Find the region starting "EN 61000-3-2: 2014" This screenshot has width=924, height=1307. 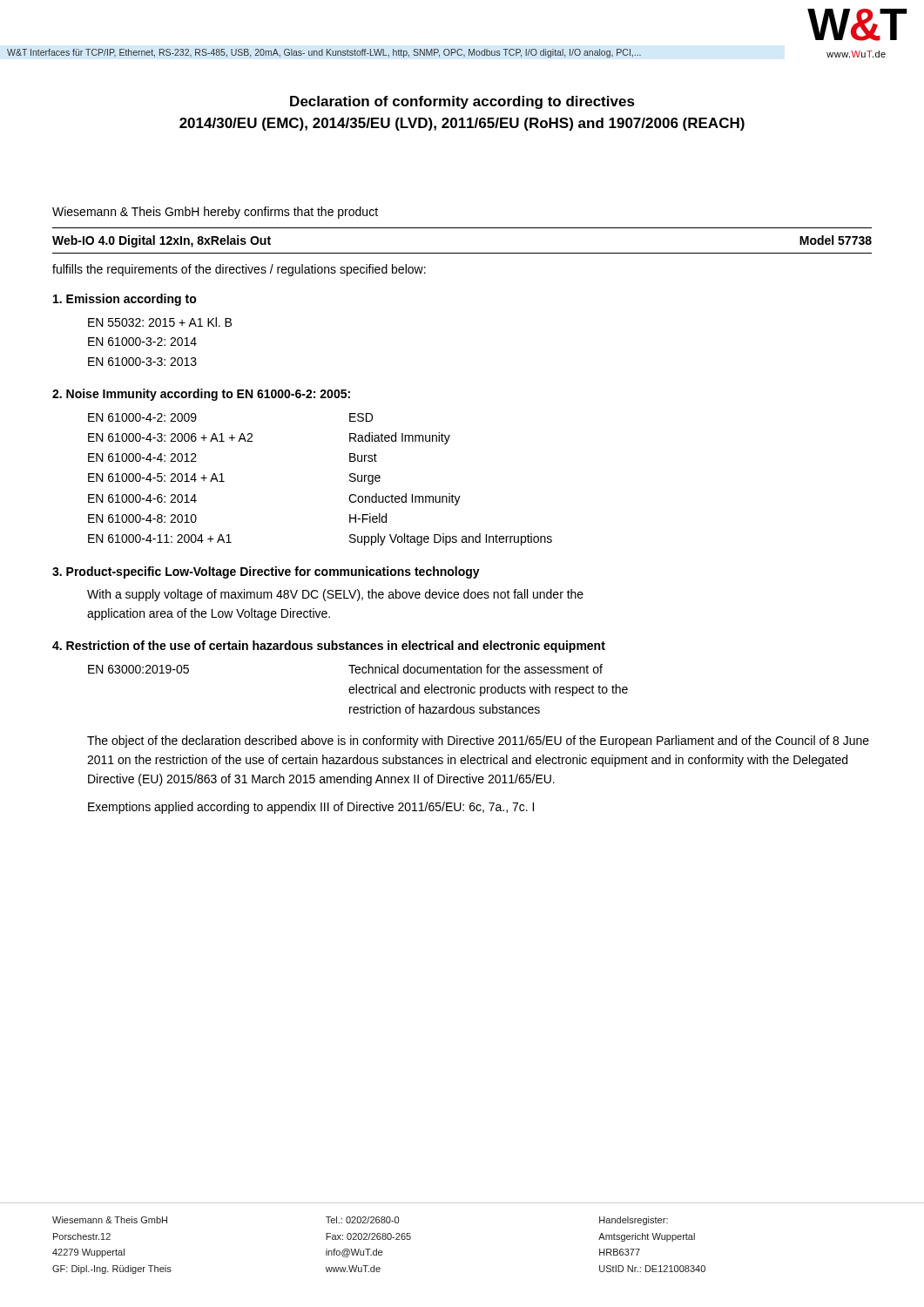(142, 342)
